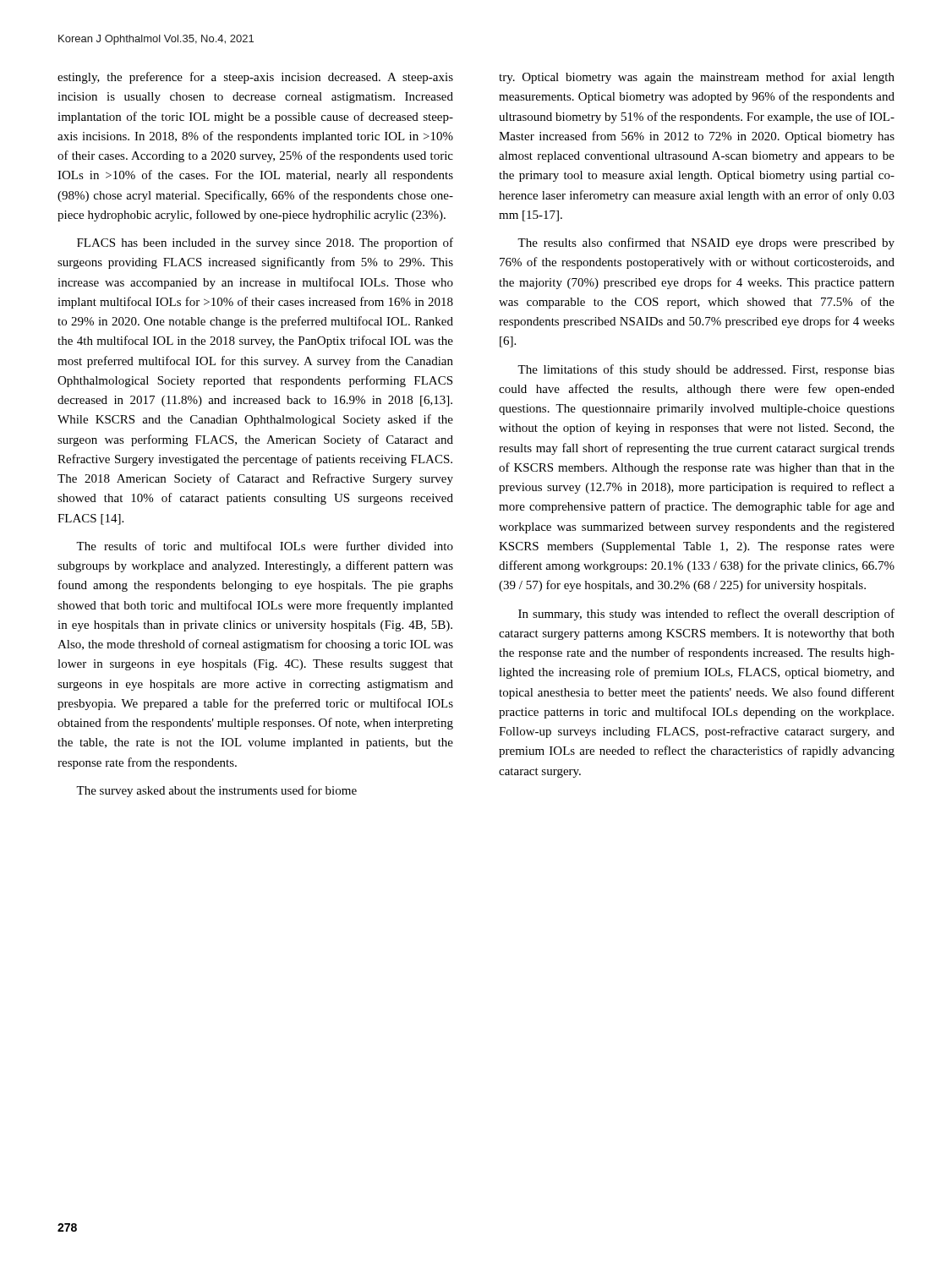The height and width of the screenshot is (1268, 952).
Task: Click on the passage starting "estingly, the preference for a steep-axis incision"
Action: (x=255, y=146)
